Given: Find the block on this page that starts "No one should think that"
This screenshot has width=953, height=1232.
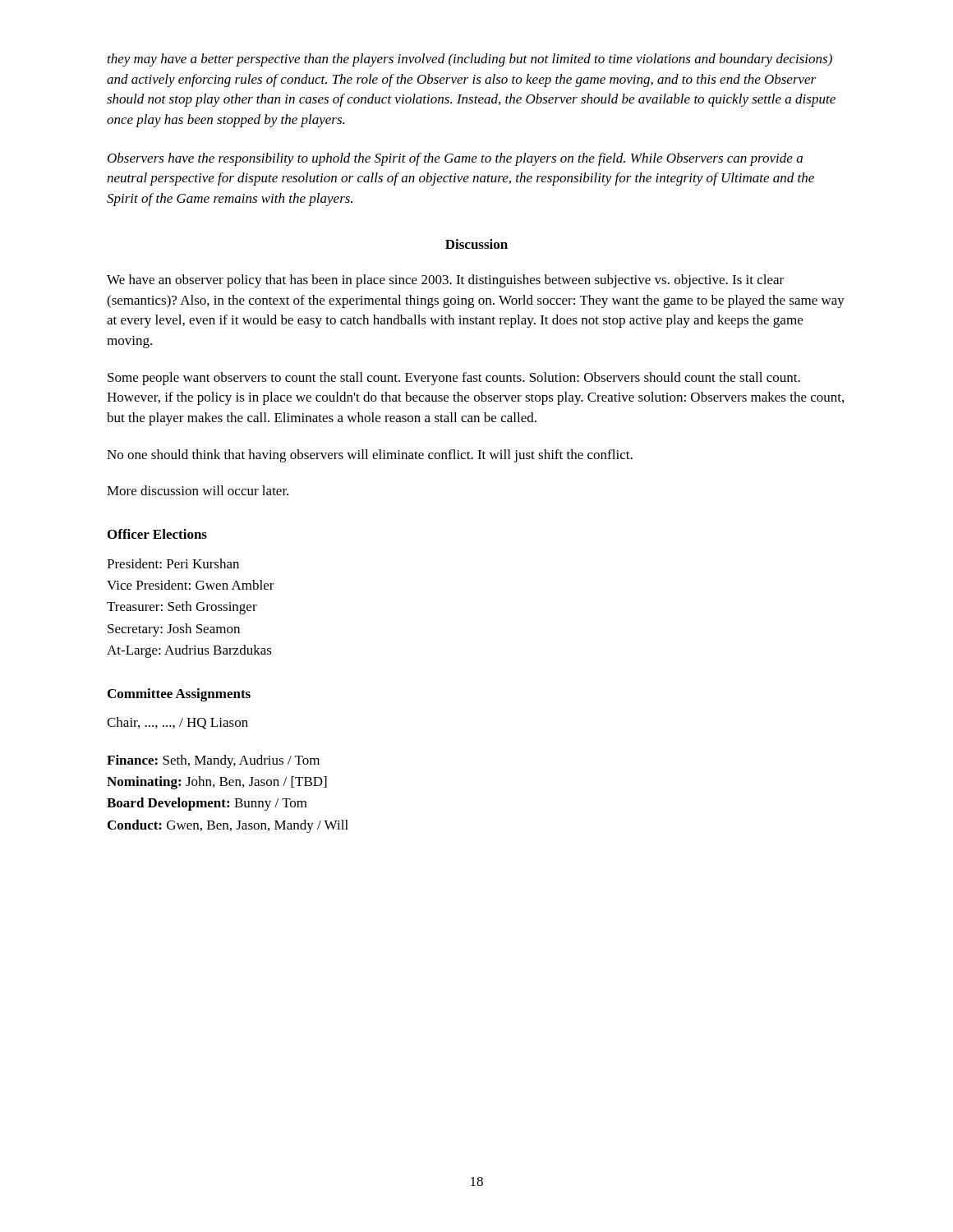Looking at the screenshot, I should tap(370, 454).
